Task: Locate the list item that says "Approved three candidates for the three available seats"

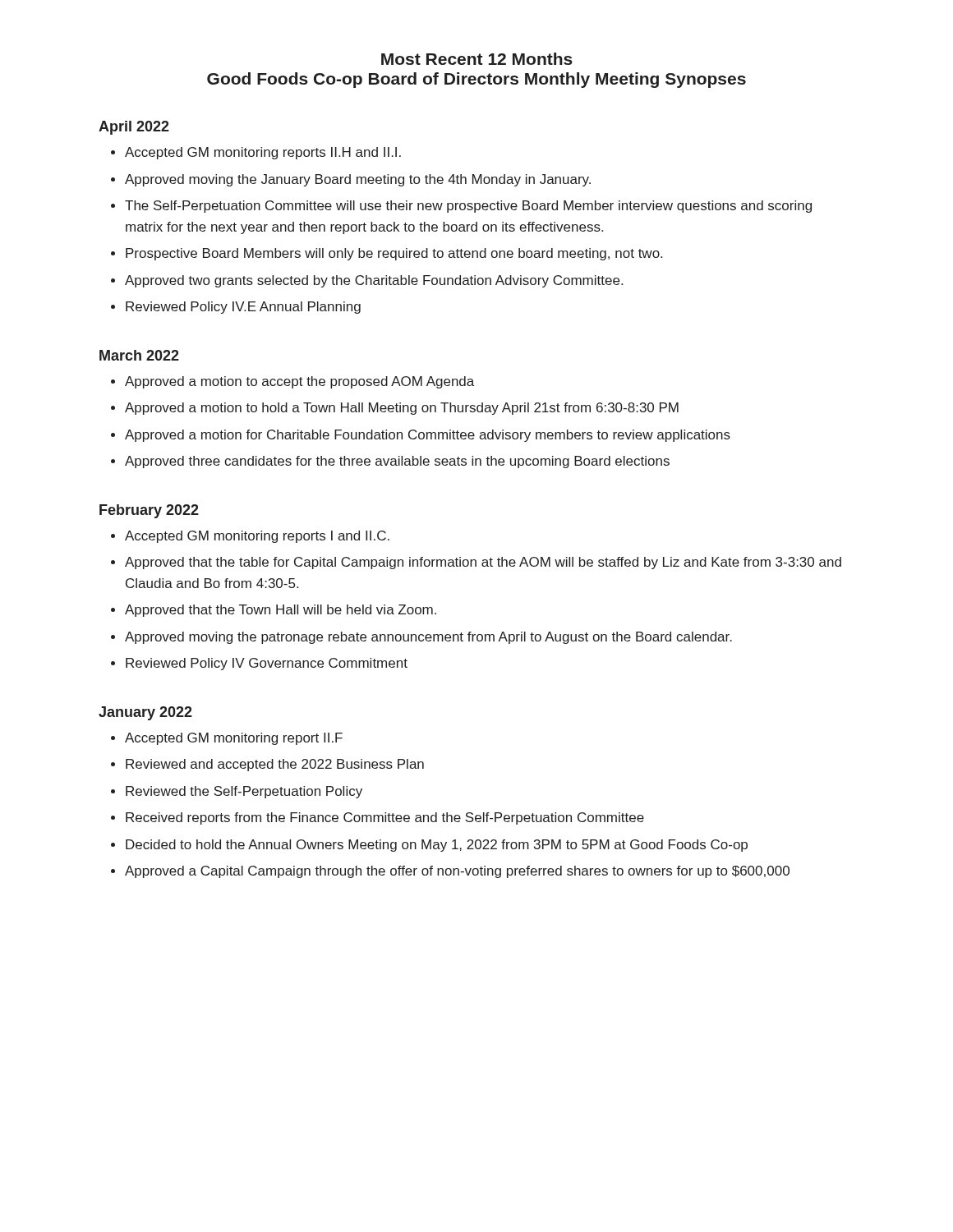Action: tap(397, 461)
